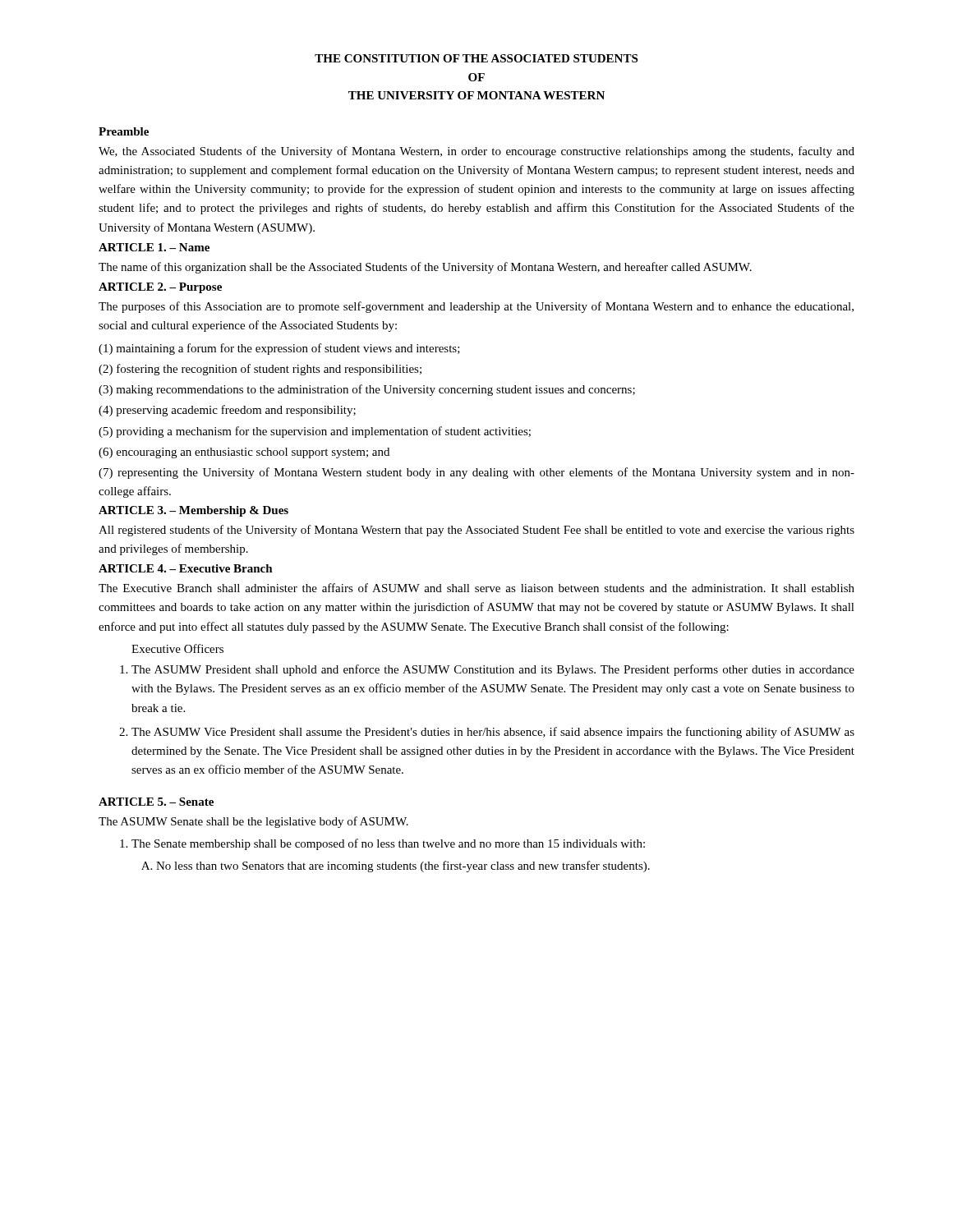The width and height of the screenshot is (953, 1232).
Task: Select the text block starting "The name of this organization"
Action: click(425, 267)
